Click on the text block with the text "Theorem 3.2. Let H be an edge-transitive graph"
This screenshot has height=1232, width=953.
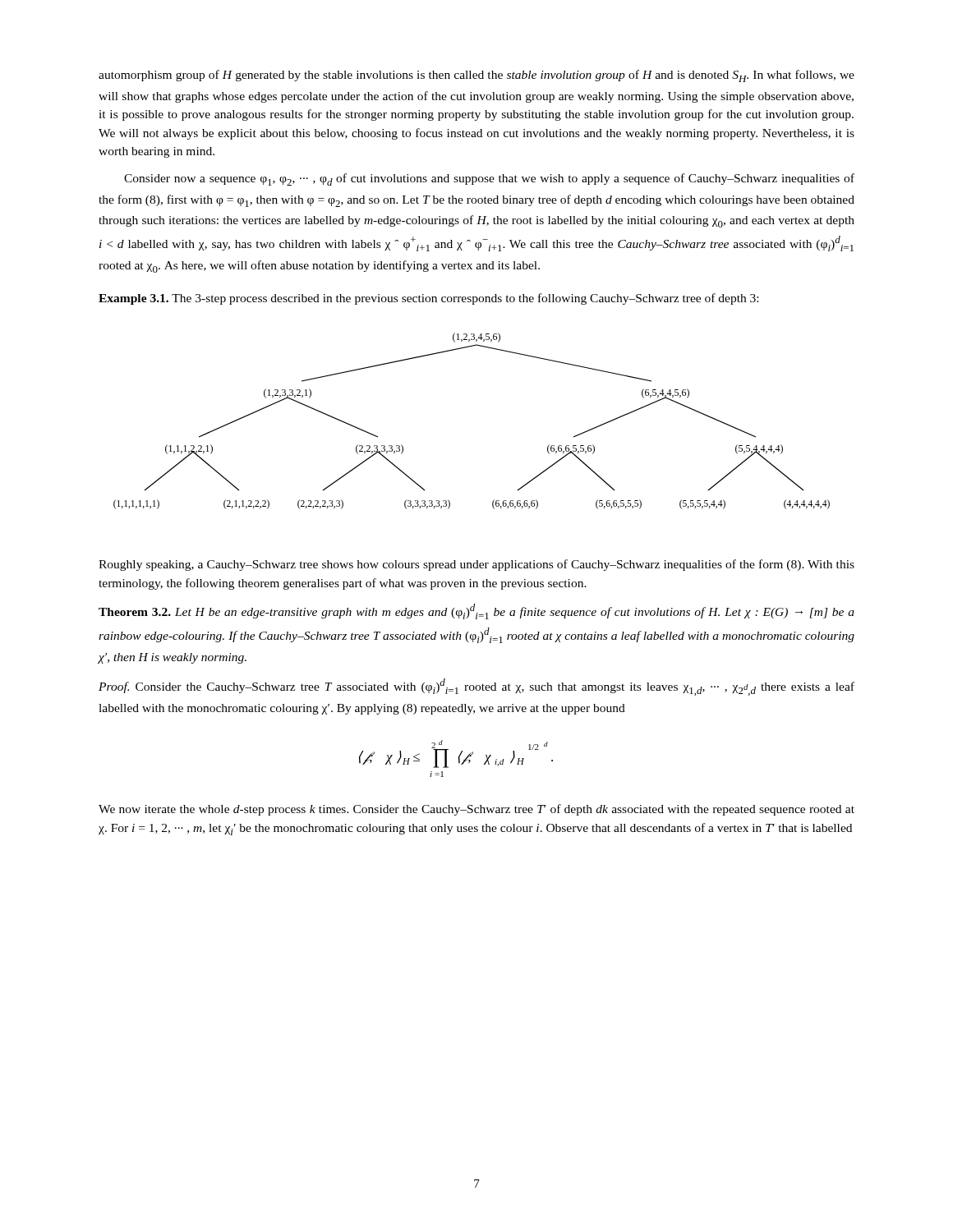coord(476,634)
